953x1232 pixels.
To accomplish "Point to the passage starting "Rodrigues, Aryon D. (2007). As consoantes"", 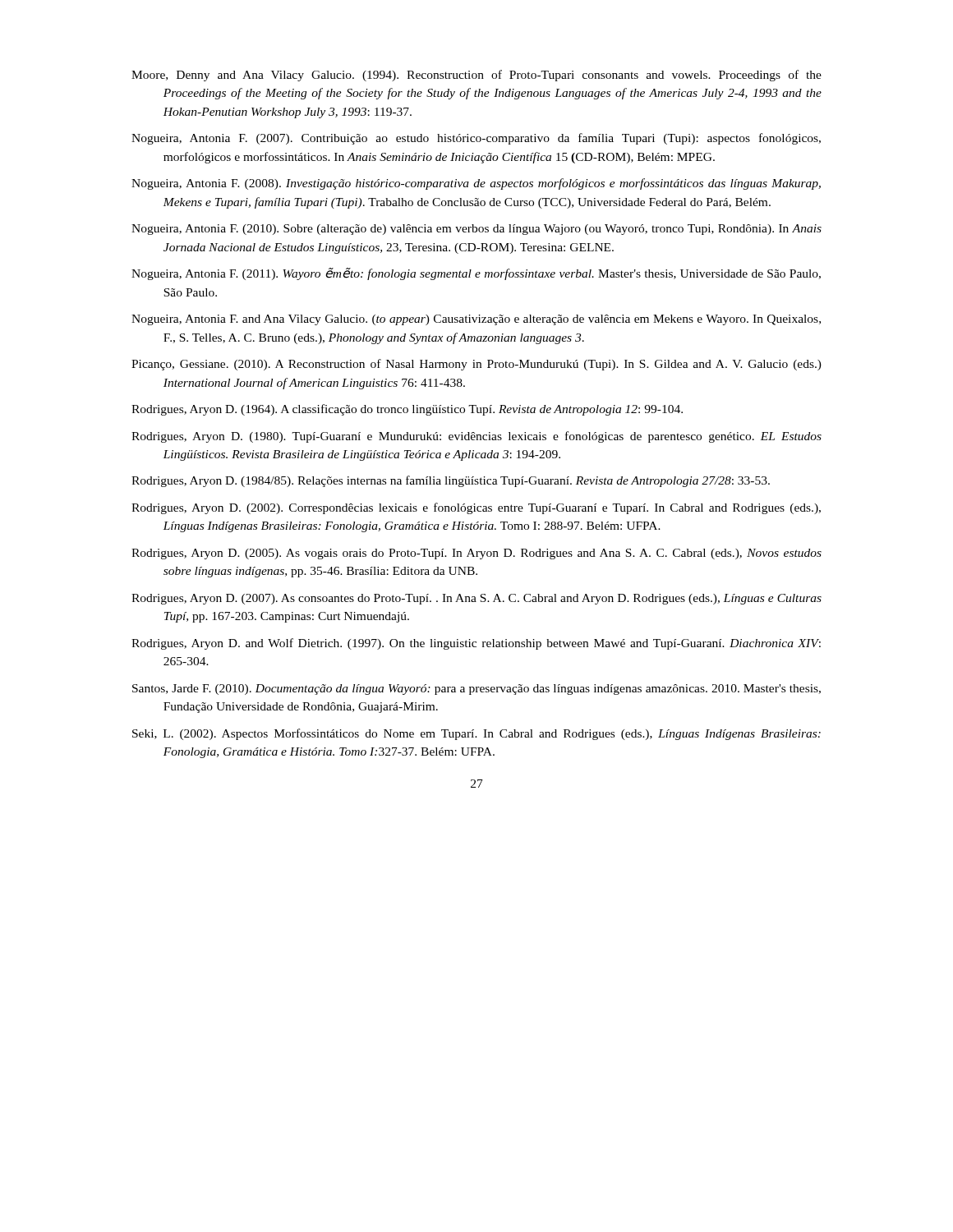I will (x=476, y=607).
